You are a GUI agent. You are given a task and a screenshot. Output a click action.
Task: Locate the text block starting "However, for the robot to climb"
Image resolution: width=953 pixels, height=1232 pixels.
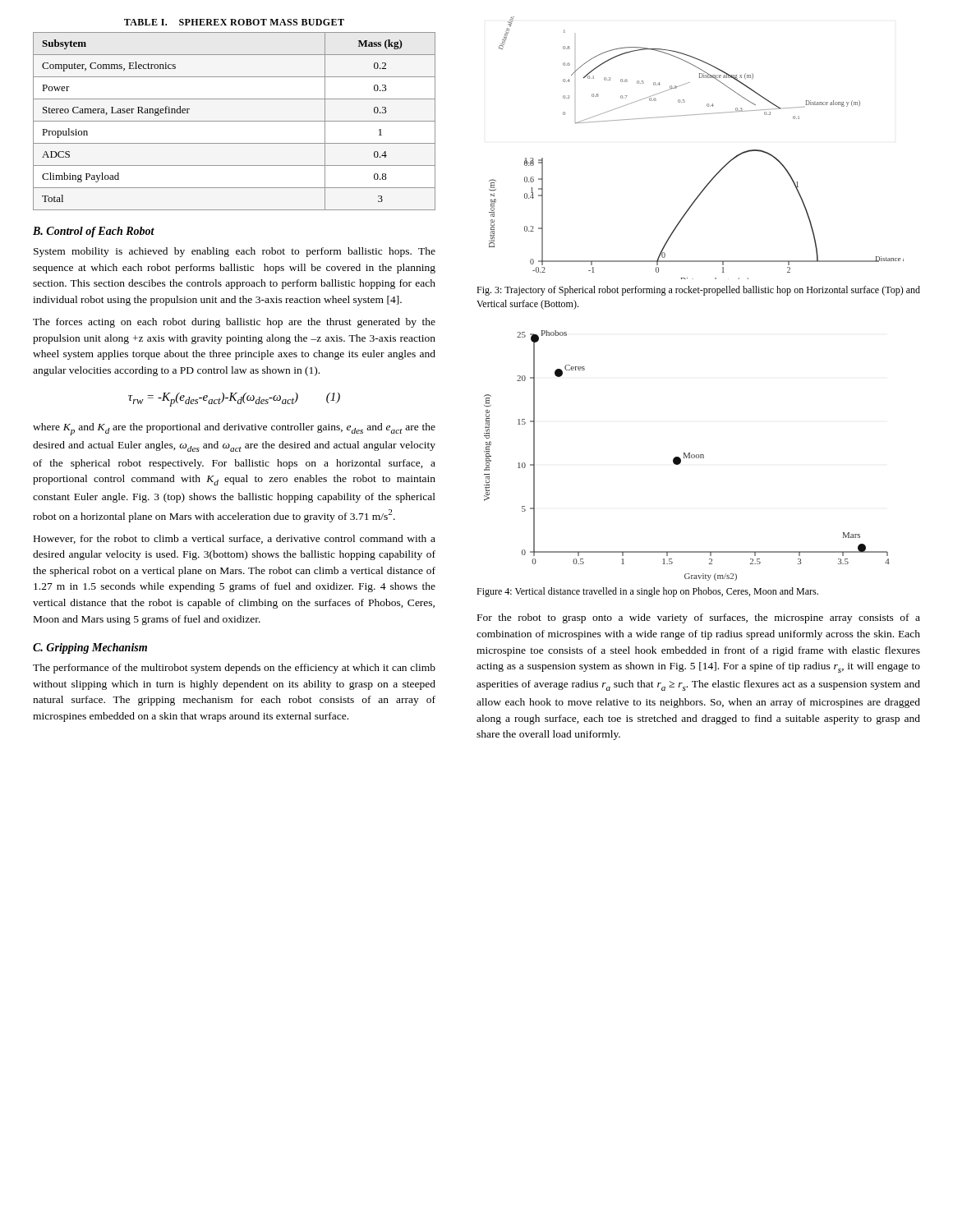234,578
